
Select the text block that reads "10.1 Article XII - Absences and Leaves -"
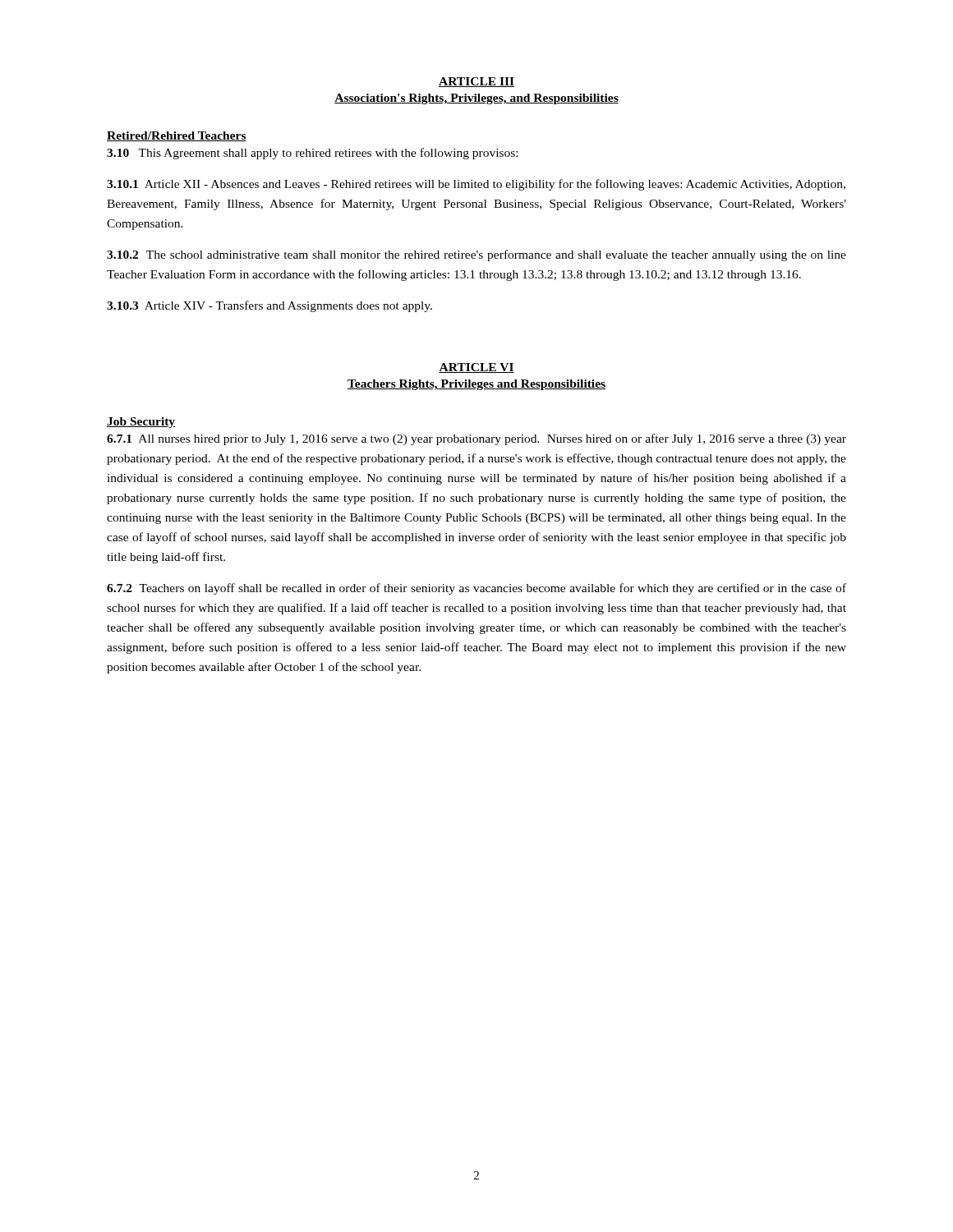coord(476,203)
